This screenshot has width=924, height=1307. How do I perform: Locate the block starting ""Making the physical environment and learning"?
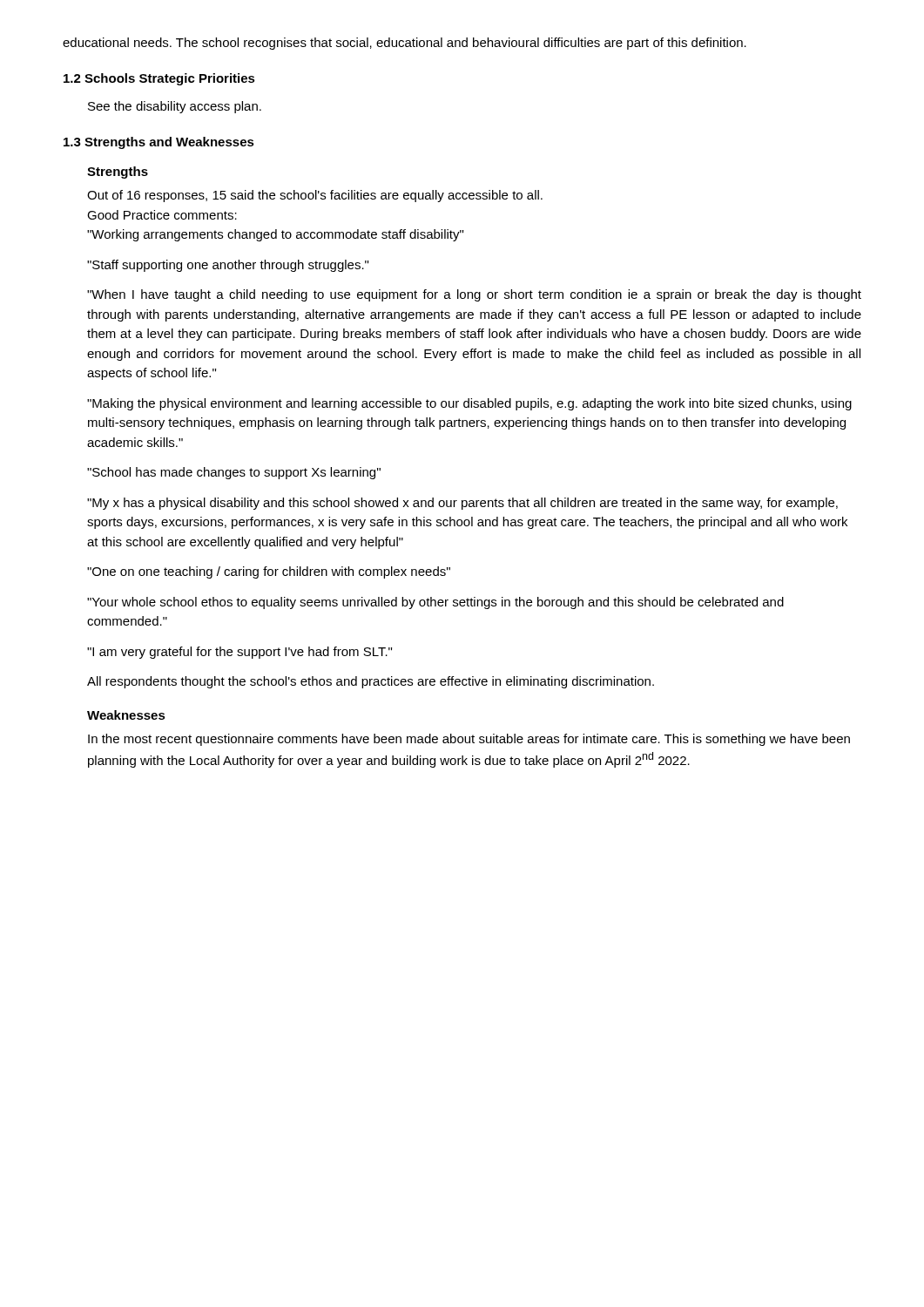pos(474,423)
